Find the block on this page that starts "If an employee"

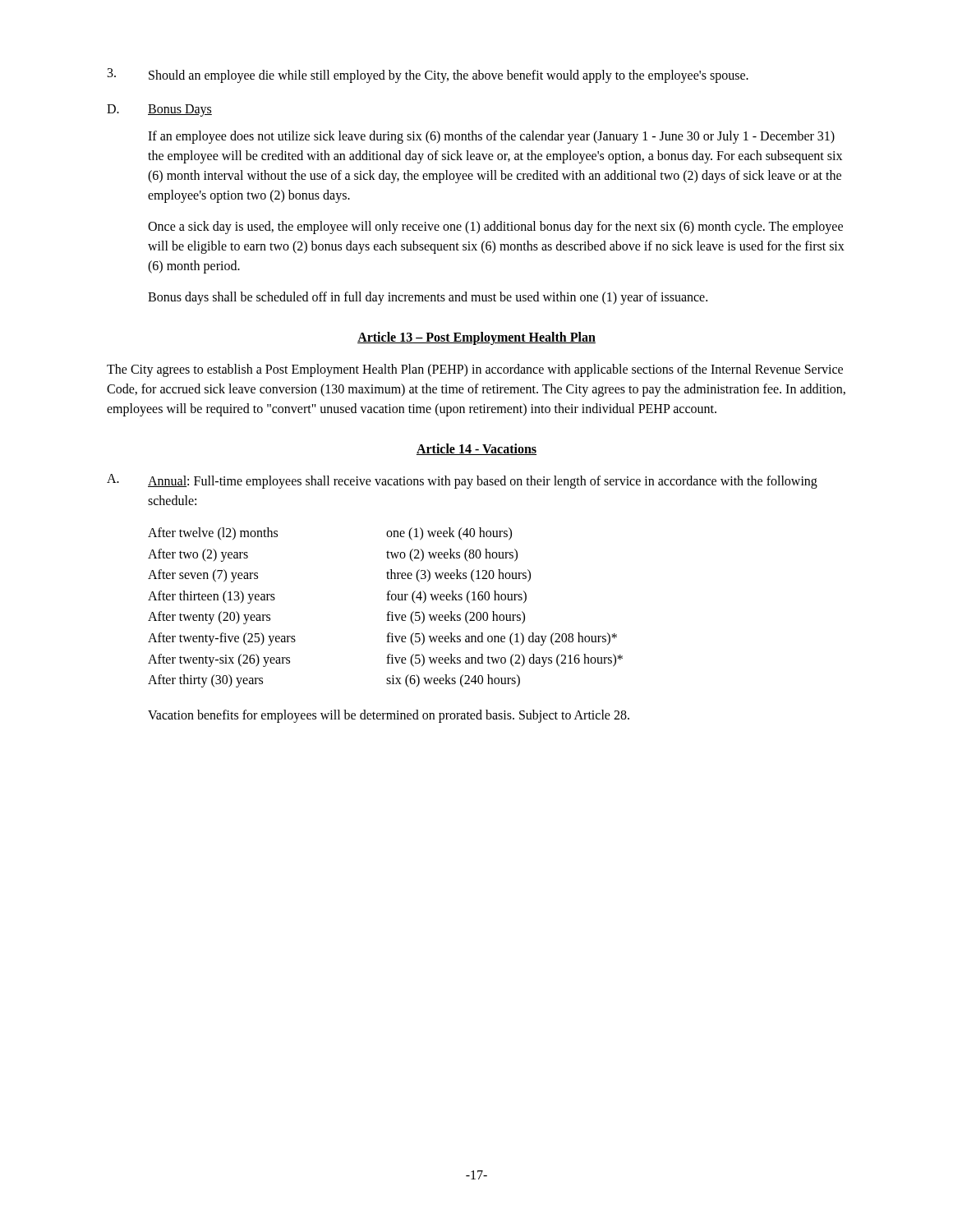(x=495, y=166)
